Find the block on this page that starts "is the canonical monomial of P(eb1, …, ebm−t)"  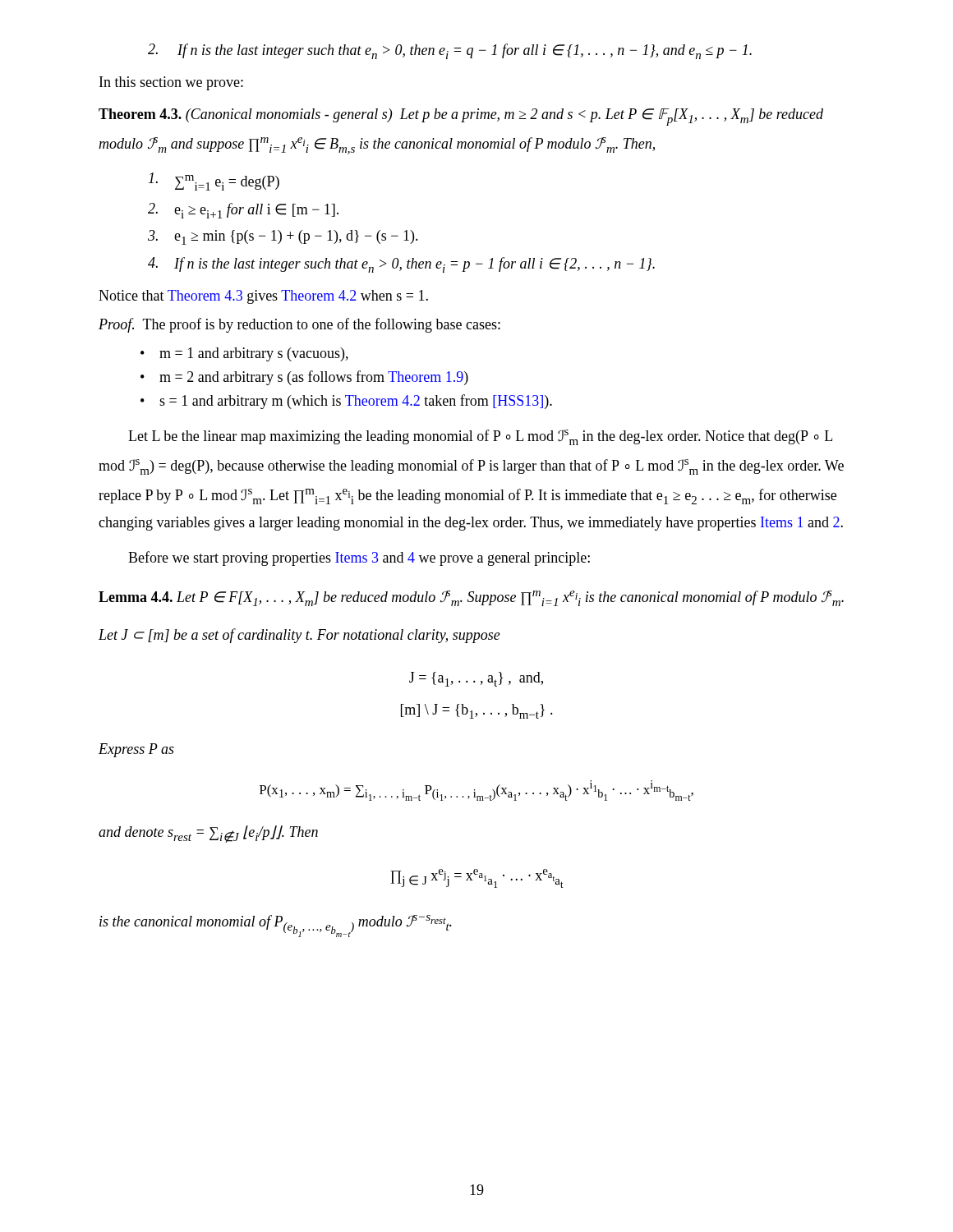pyautogui.click(x=276, y=924)
